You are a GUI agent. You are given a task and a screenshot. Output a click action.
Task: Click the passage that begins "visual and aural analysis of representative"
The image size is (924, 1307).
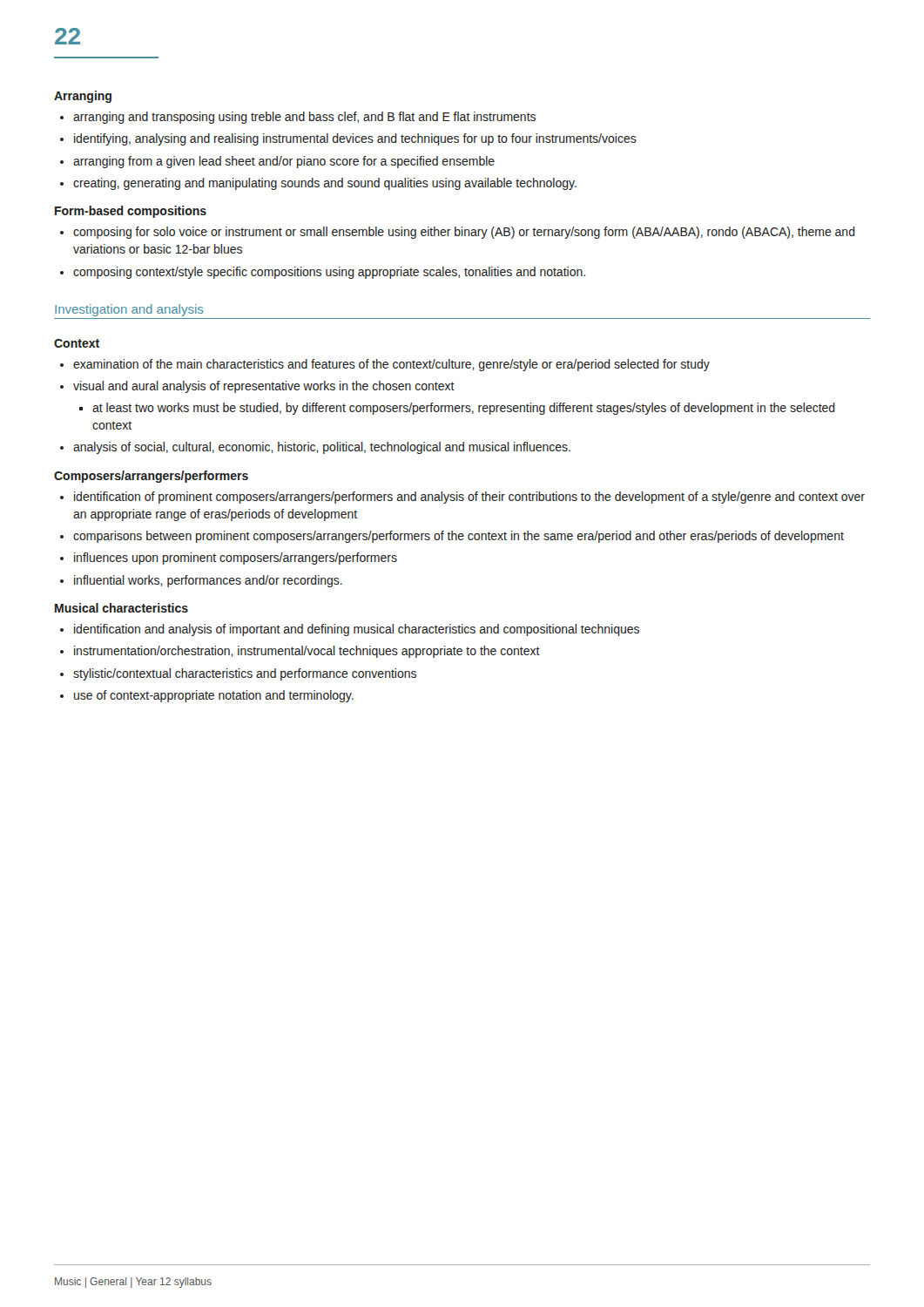click(x=472, y=407)
